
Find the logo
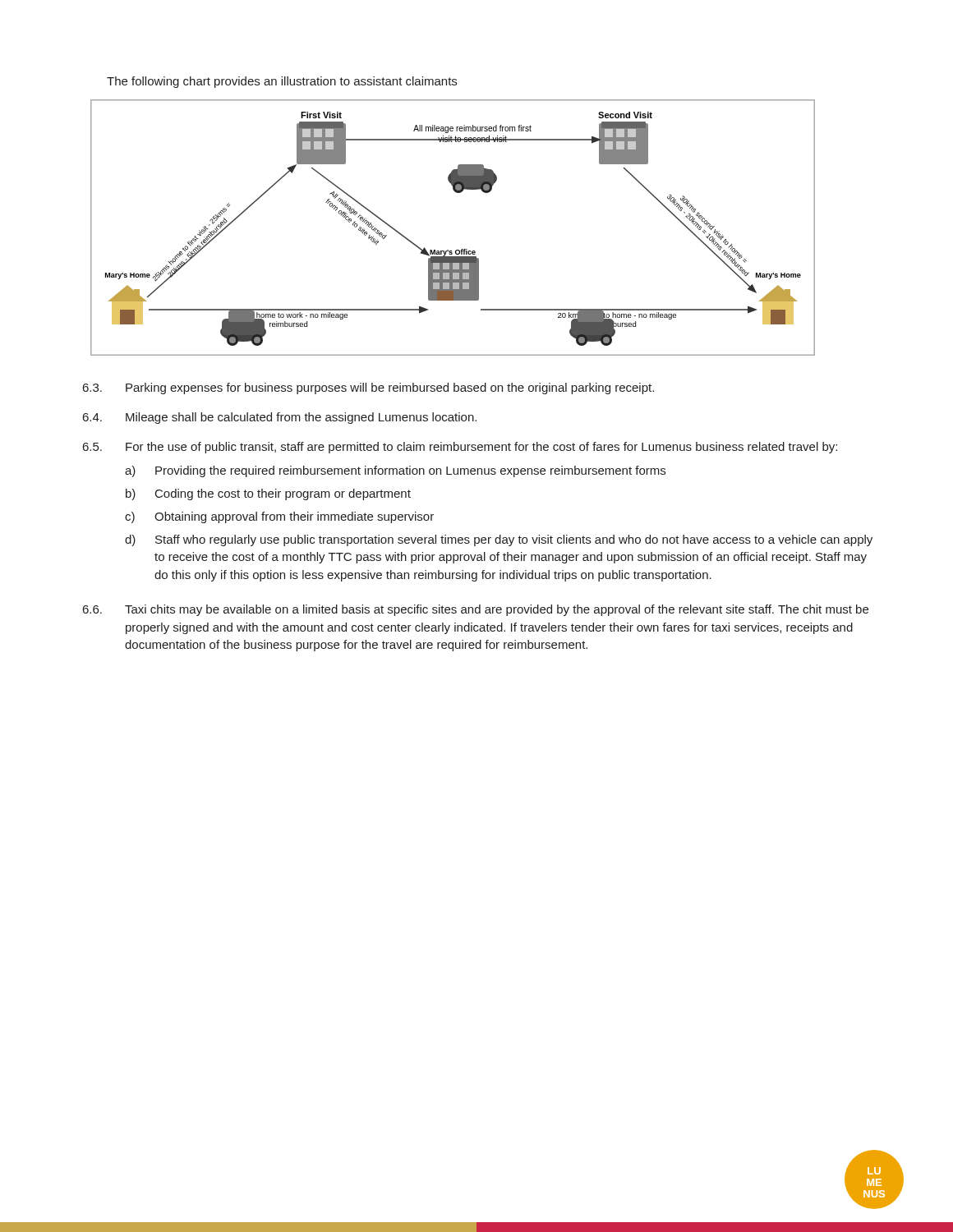(874, 1179)
